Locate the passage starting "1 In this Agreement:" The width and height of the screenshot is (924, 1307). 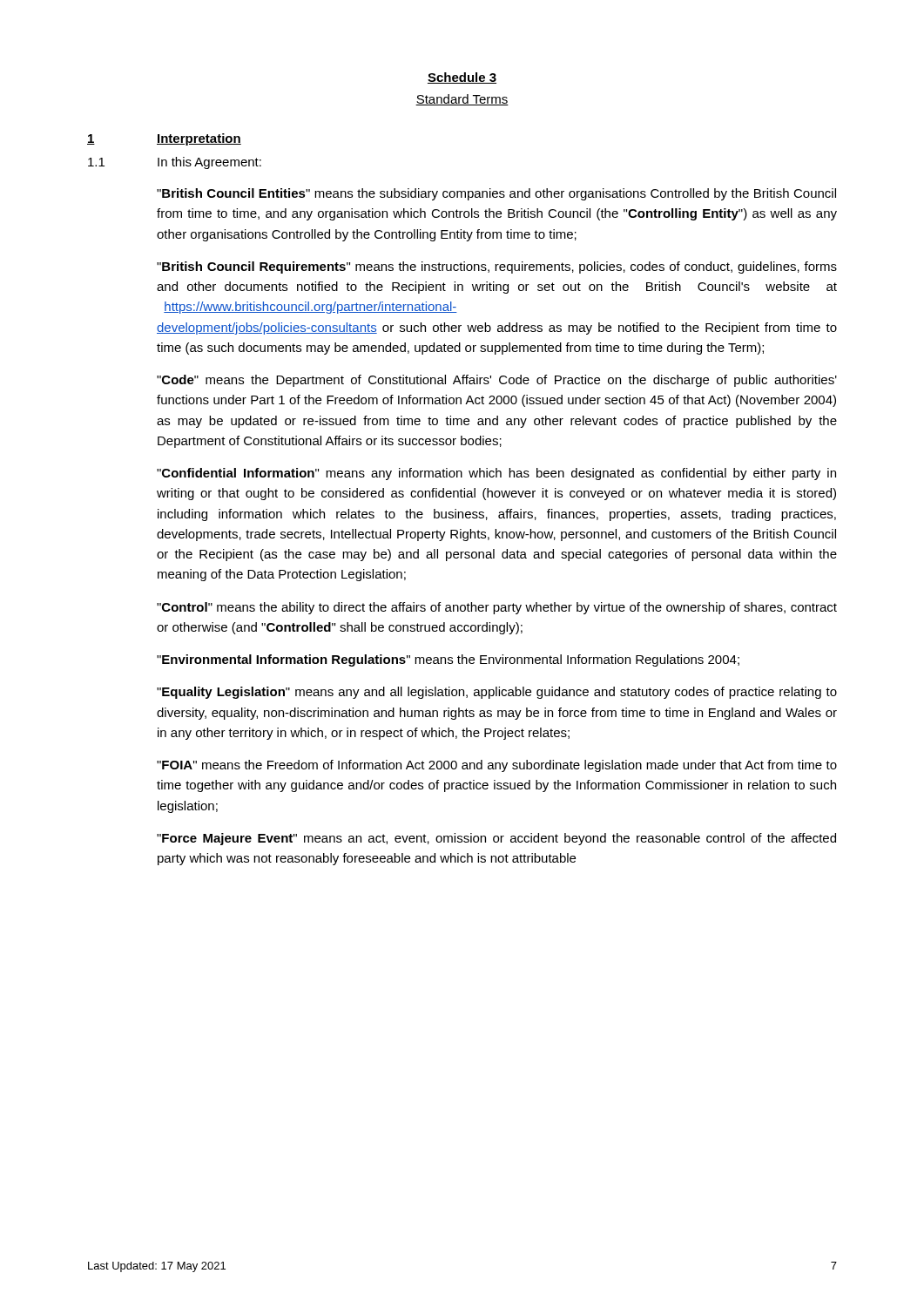175,163
